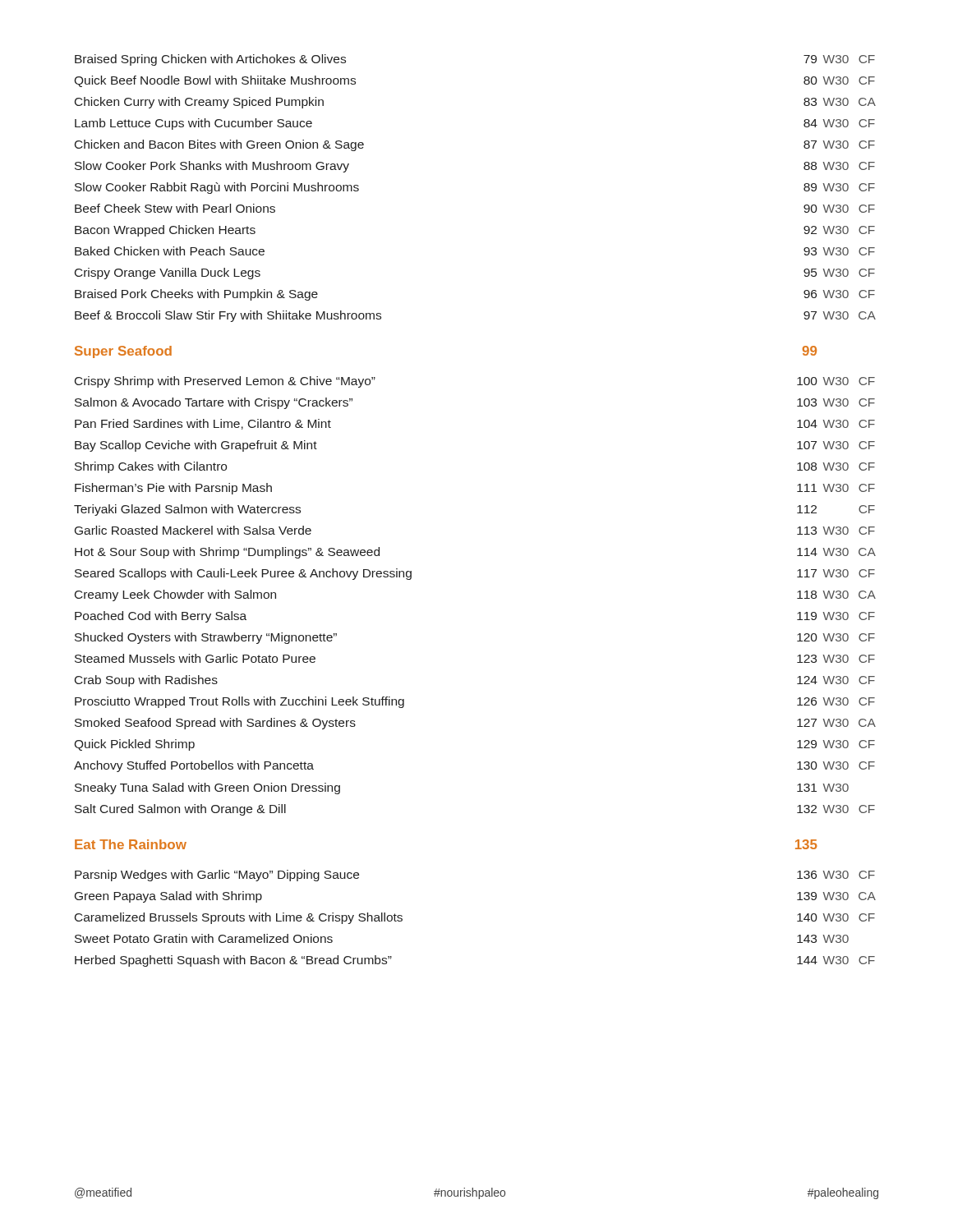The width and height of the screenshot is (953, 1232).
Task: Point to the element starting "Sweet Potato Gratin with Caramelized Onions 143 W30"
Action: pyautogui.click(x=202, y=938)
